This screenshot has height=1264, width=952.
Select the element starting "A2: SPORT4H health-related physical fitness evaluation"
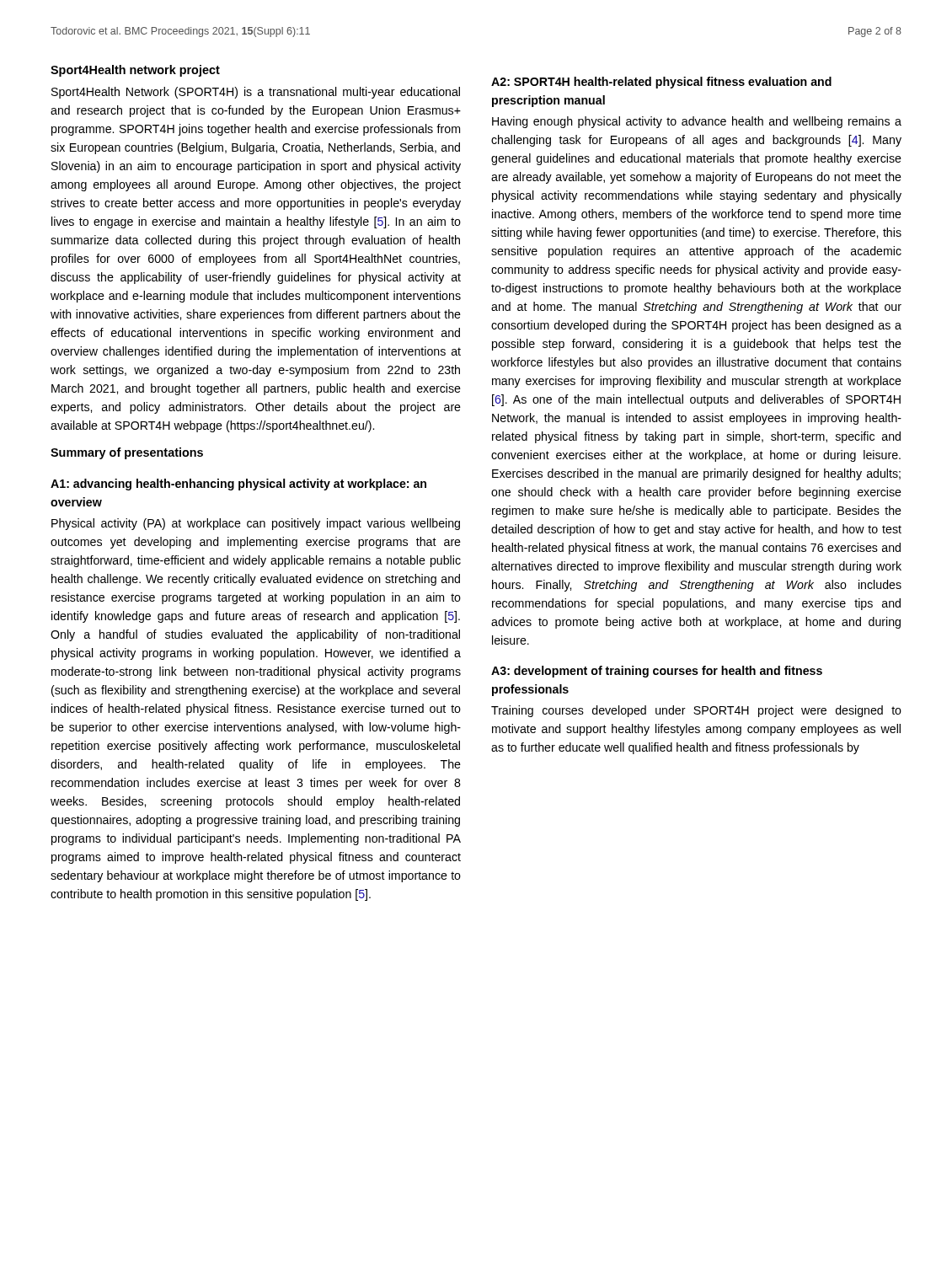click(662, 91)
